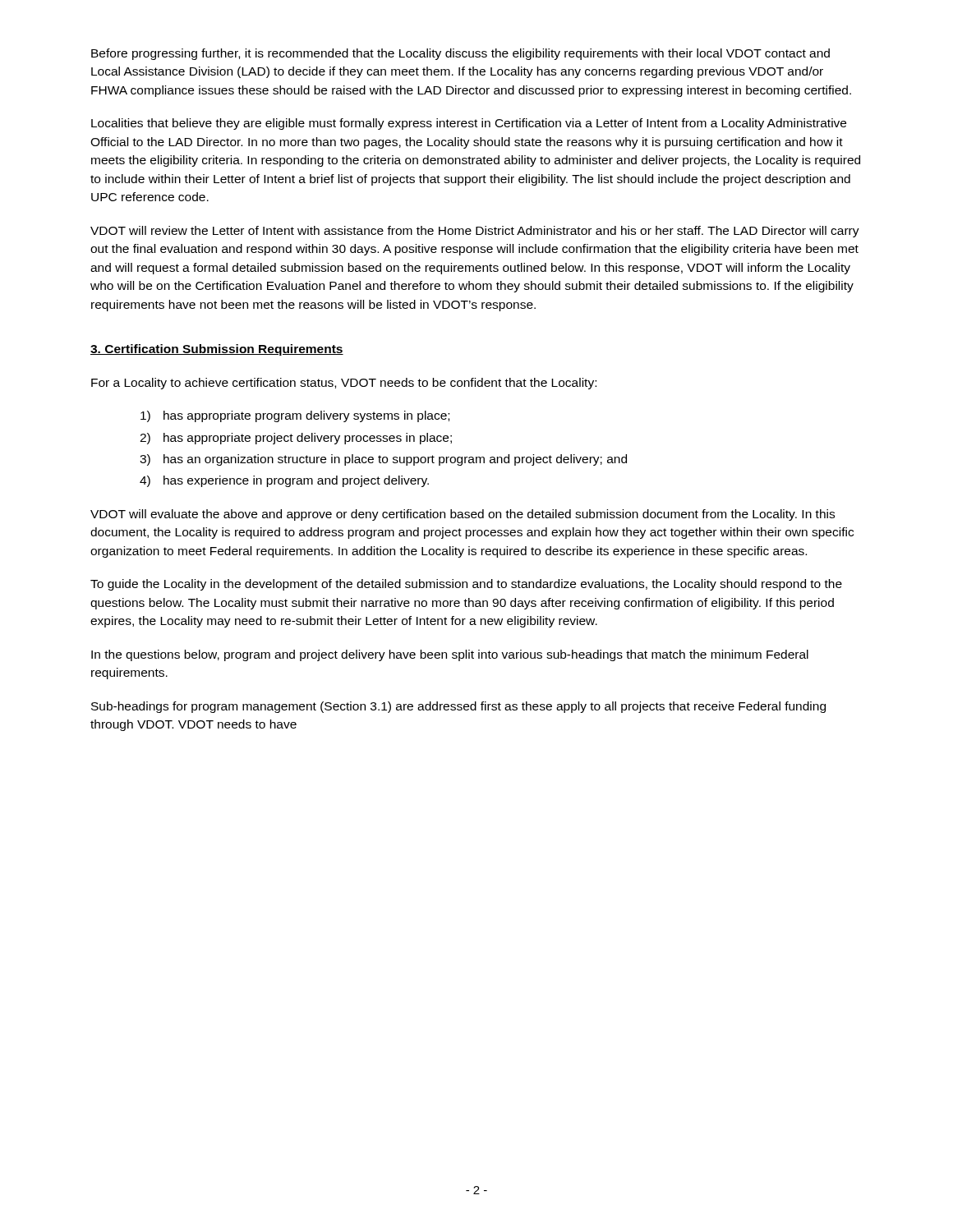953x1232 pixels.
Task: Click on the block starting "In the questions below, program and project"
Action: (450, 663)
